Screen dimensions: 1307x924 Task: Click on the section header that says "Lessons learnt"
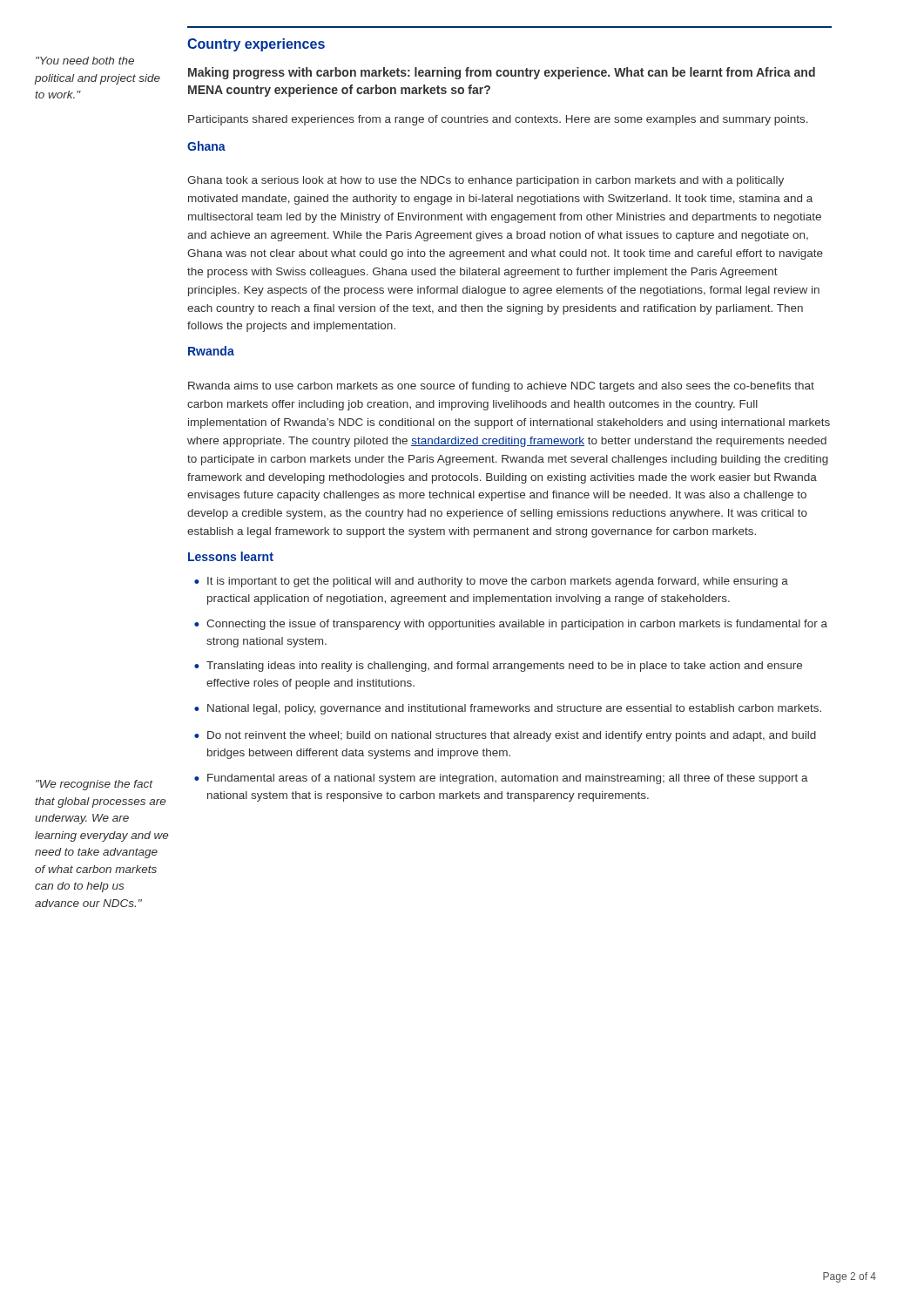230,557
